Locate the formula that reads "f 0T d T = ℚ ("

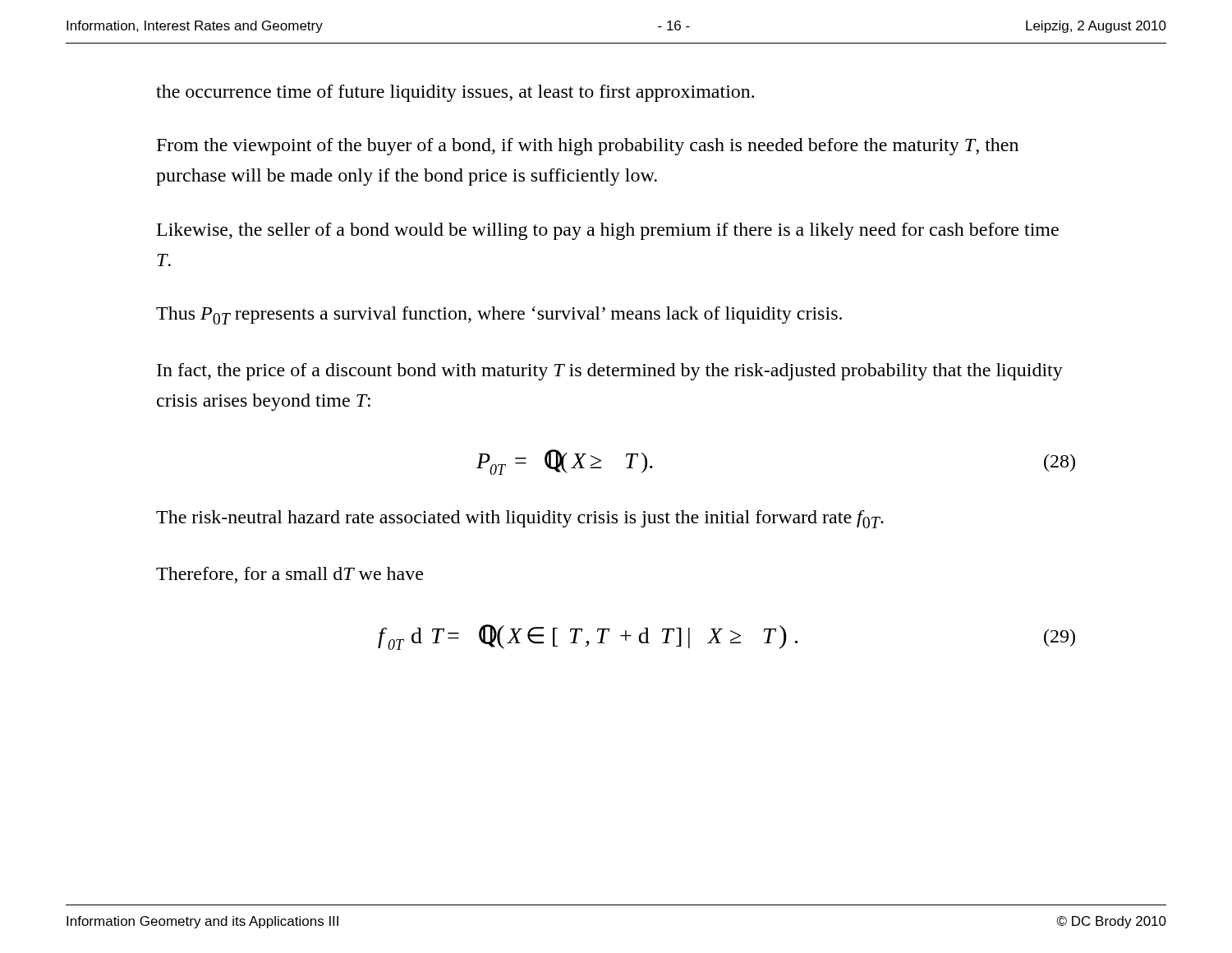point(727,636)
